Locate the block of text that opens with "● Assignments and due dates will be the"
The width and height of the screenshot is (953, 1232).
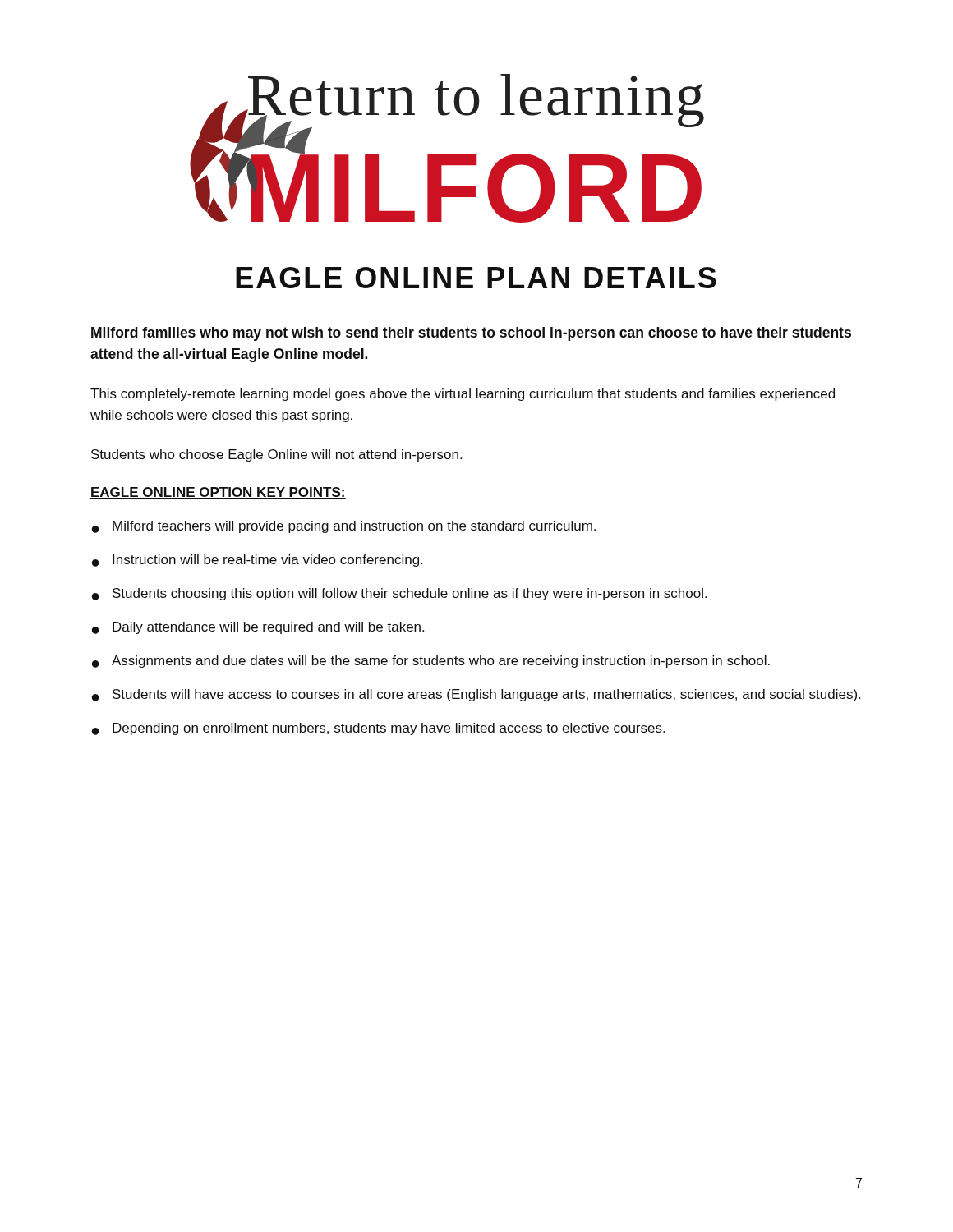(476, 663)
